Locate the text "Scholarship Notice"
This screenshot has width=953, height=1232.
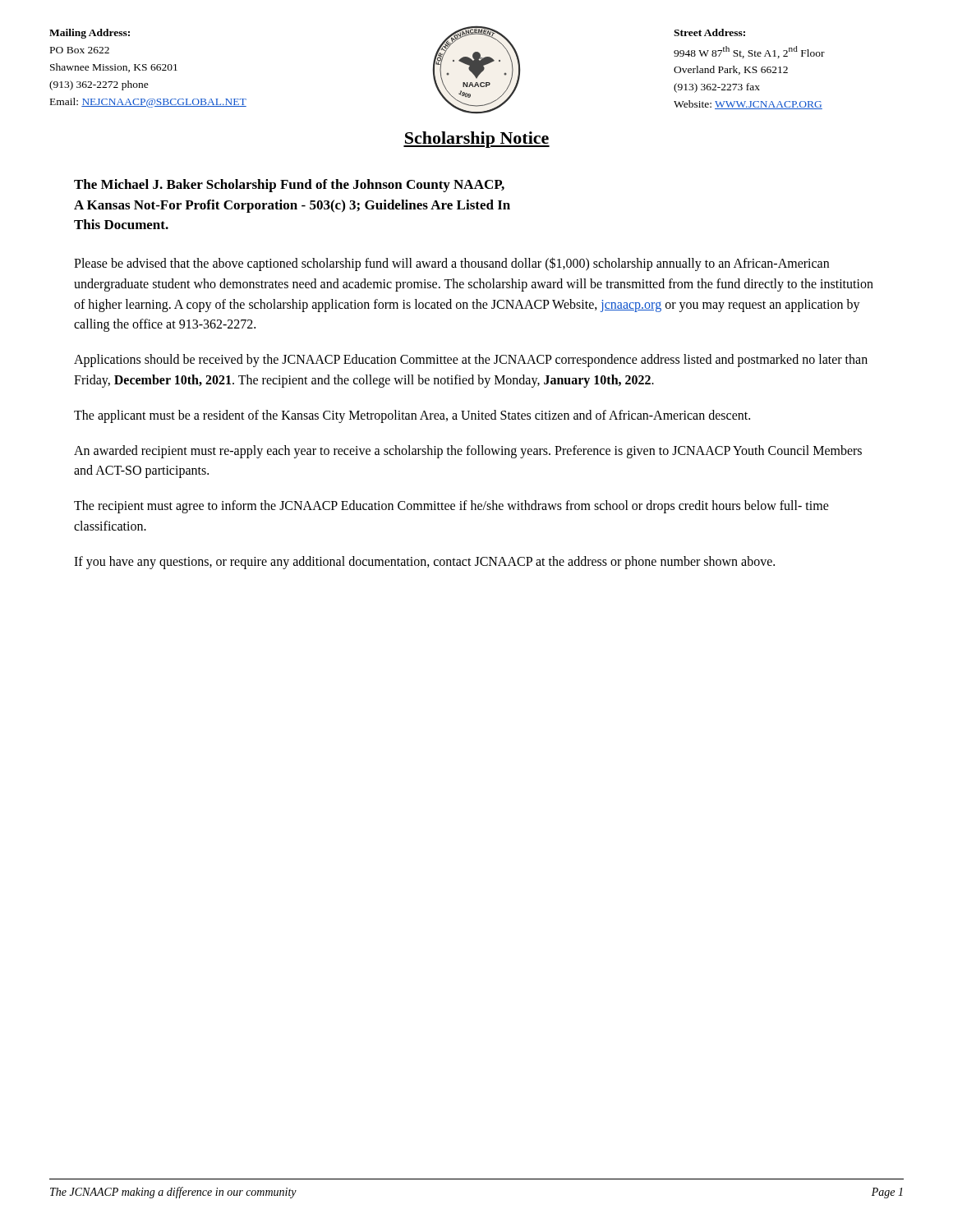[x=476, y=138]
